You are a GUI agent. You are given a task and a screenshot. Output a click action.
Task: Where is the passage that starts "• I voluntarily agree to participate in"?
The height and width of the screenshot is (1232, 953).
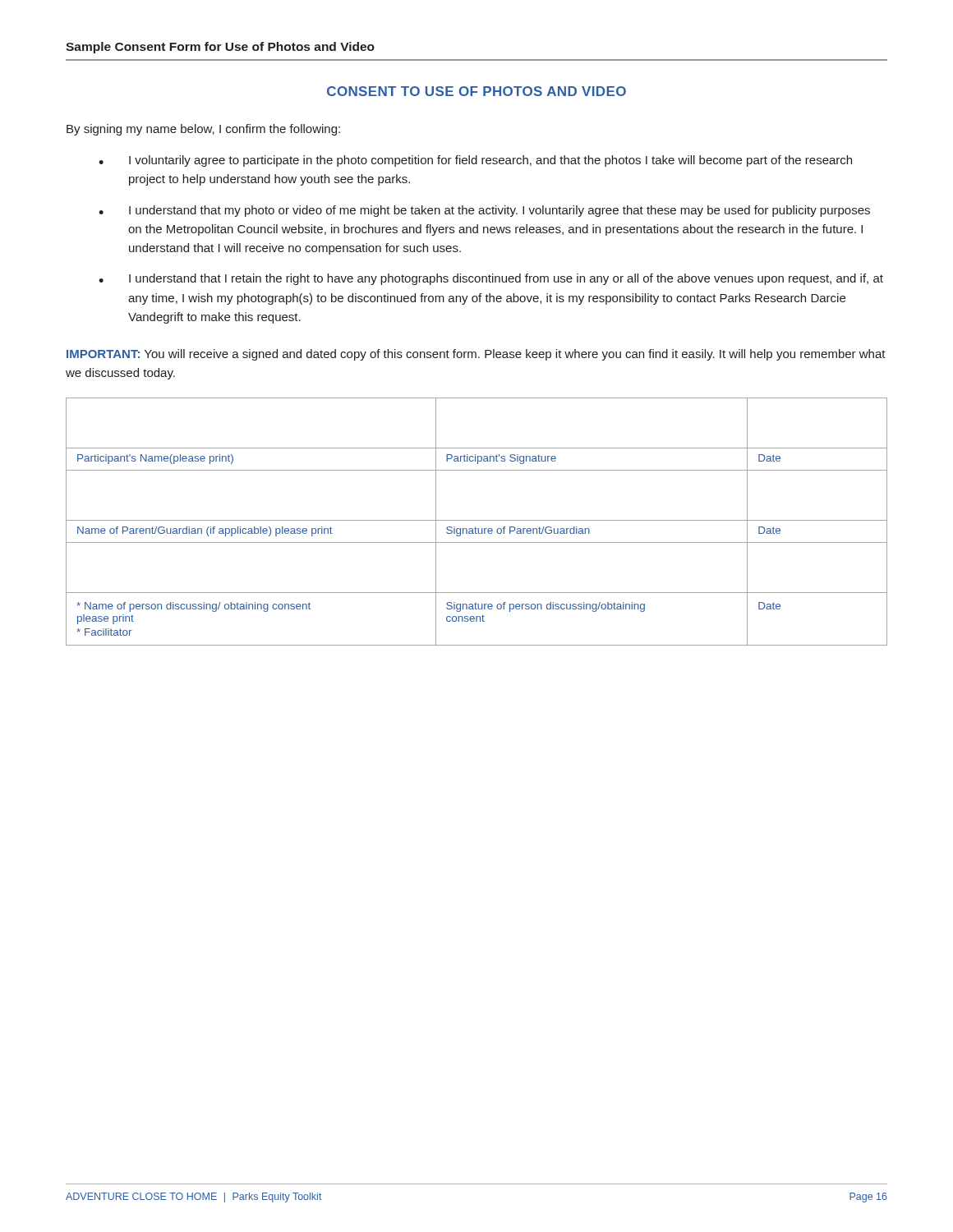click(x=493, y=169)
